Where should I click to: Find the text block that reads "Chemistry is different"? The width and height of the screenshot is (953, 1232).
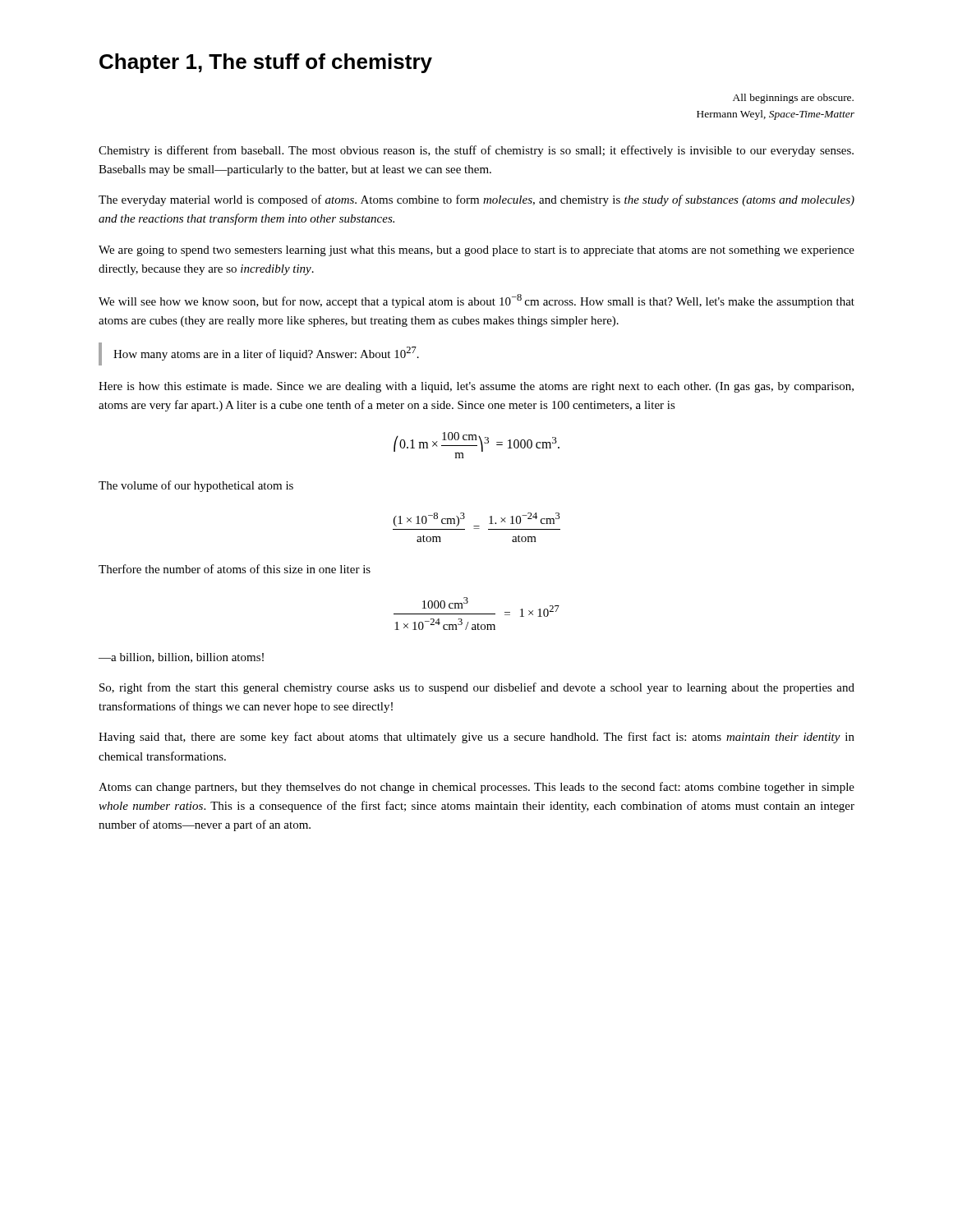click(476, 160)
